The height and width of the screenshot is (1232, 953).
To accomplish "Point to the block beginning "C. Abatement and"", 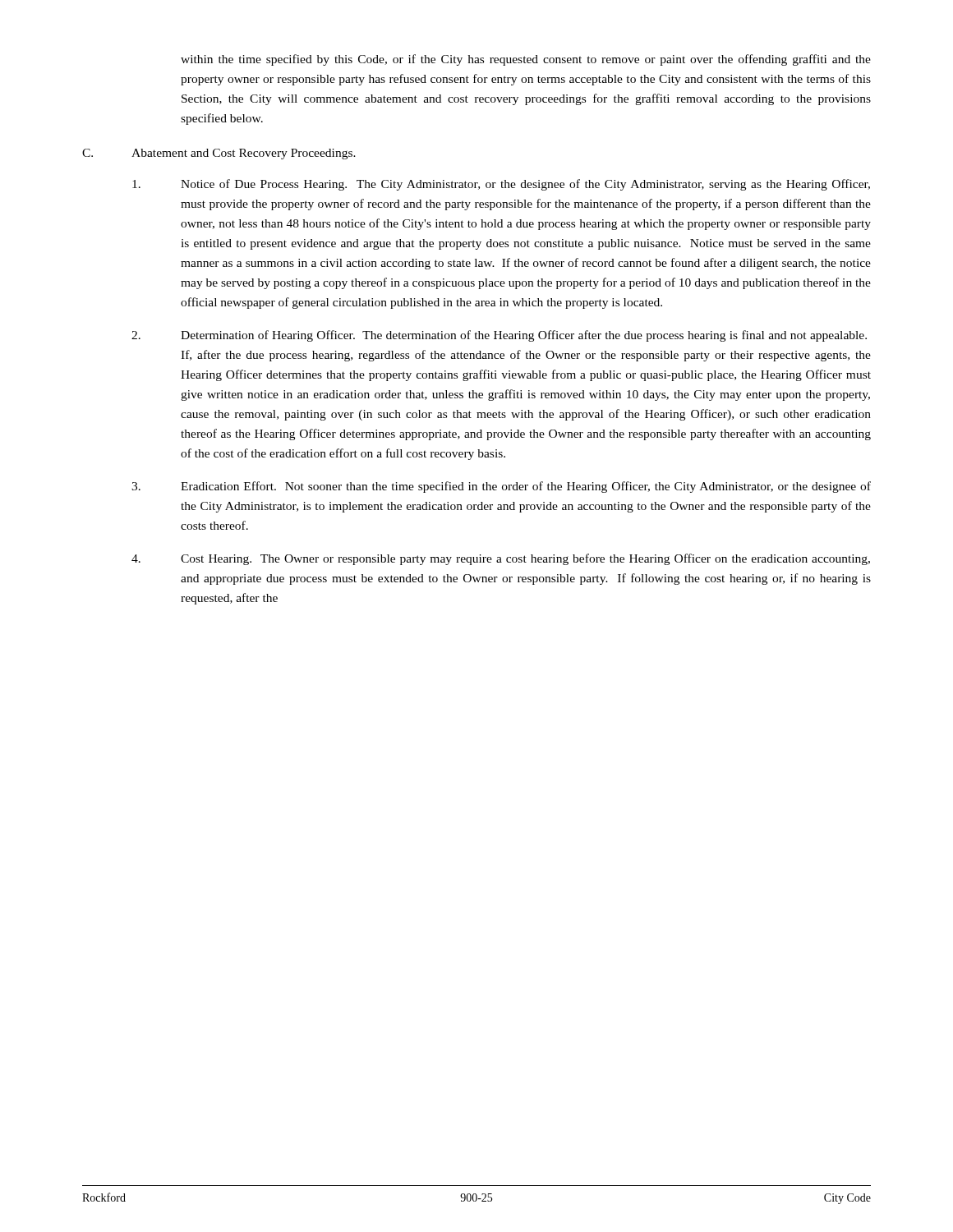I will click(x=219, y=154).
